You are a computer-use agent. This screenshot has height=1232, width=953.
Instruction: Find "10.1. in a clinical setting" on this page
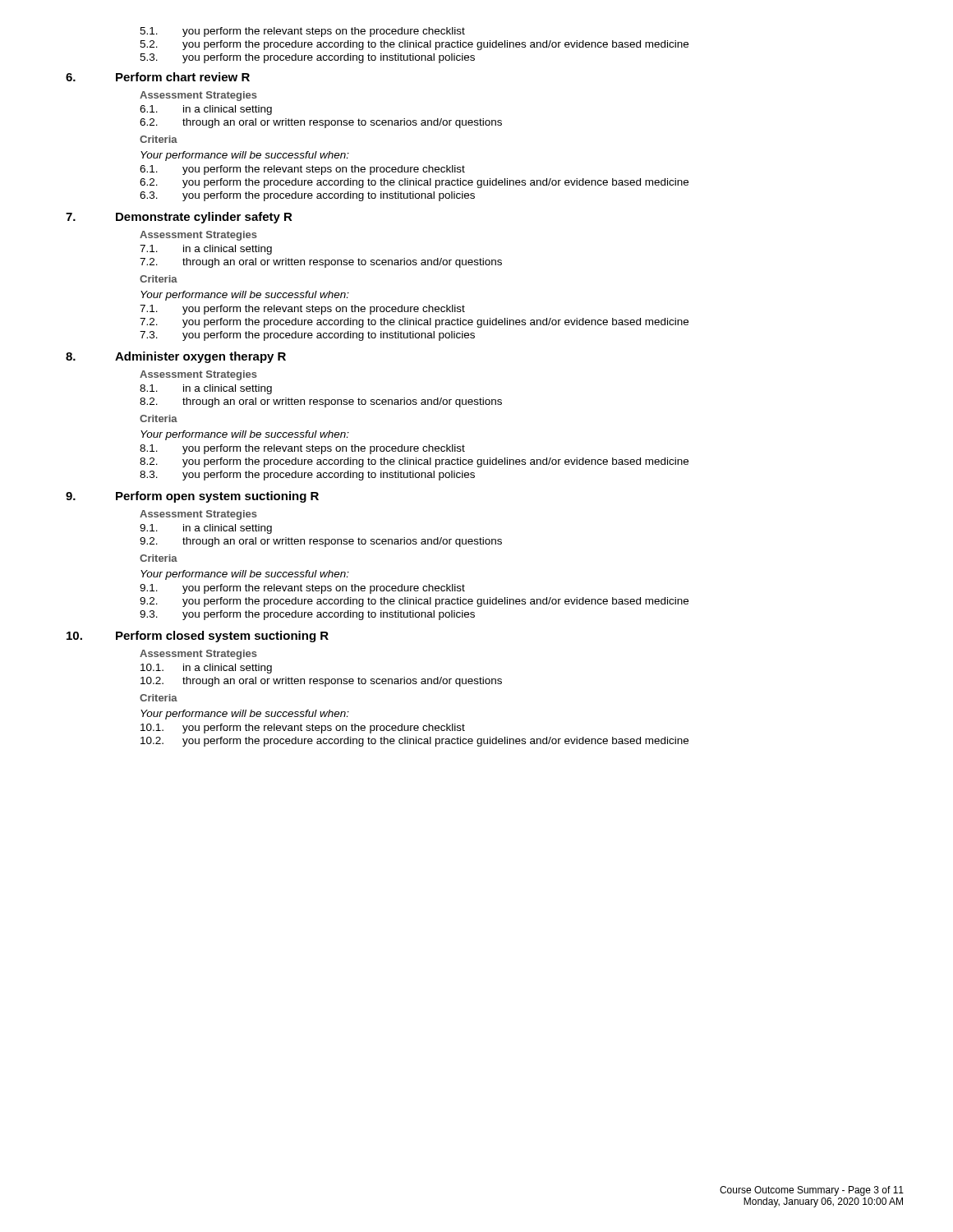click(206, 669)
